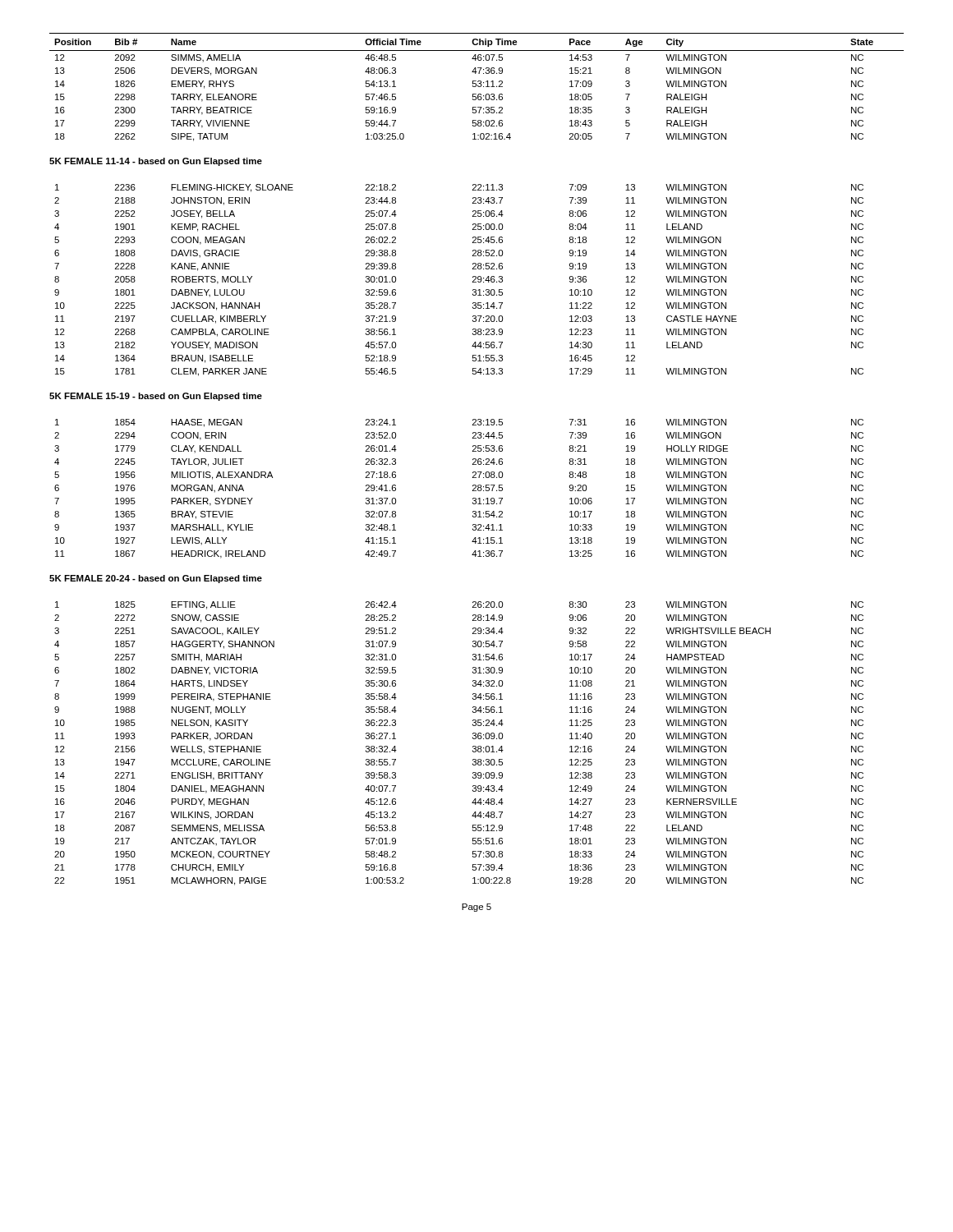Find the table that mentions "KANE, ANNIE"

tap(476, 273)
